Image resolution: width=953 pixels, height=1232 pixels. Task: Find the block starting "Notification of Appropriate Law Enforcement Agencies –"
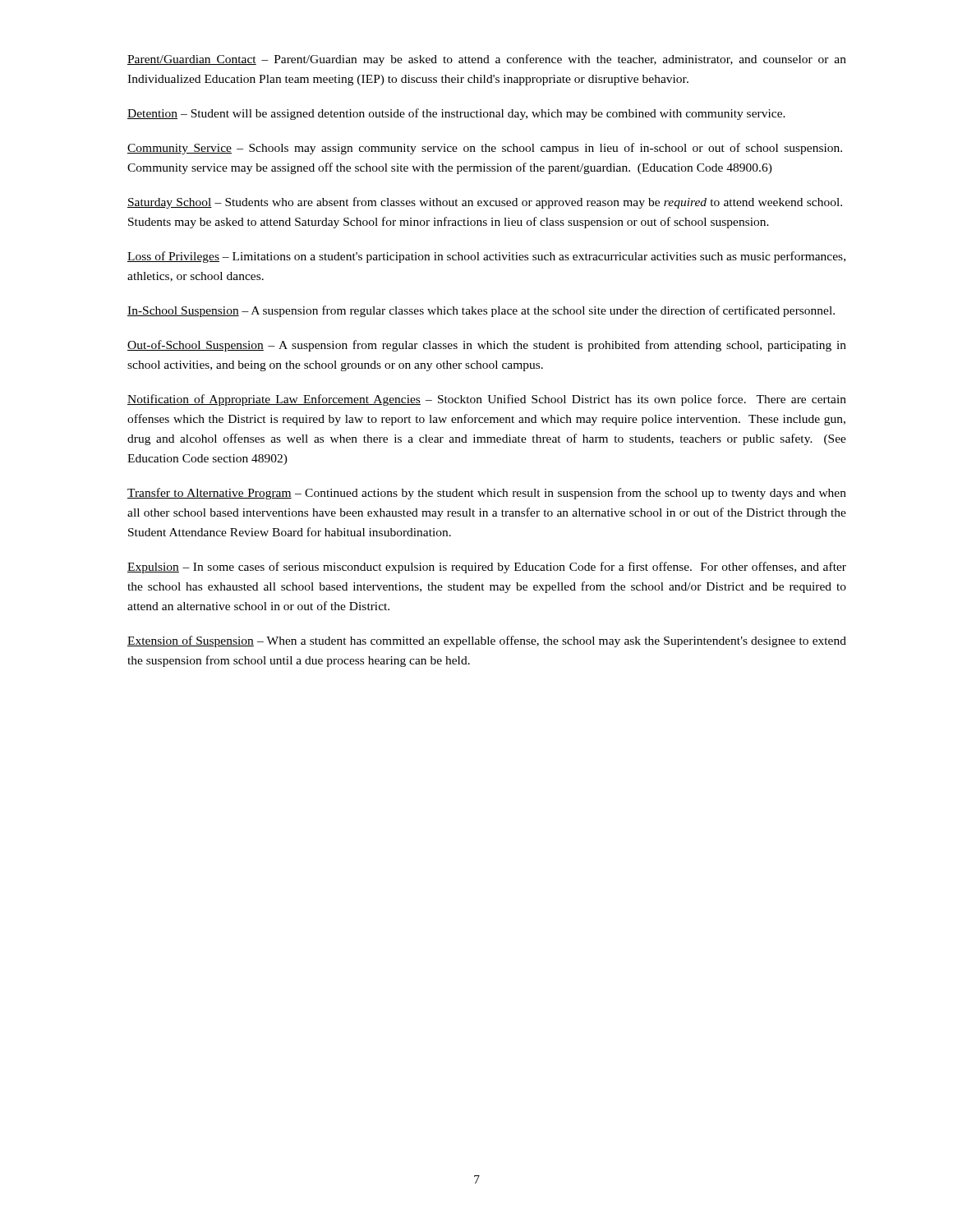click(487, 428)
